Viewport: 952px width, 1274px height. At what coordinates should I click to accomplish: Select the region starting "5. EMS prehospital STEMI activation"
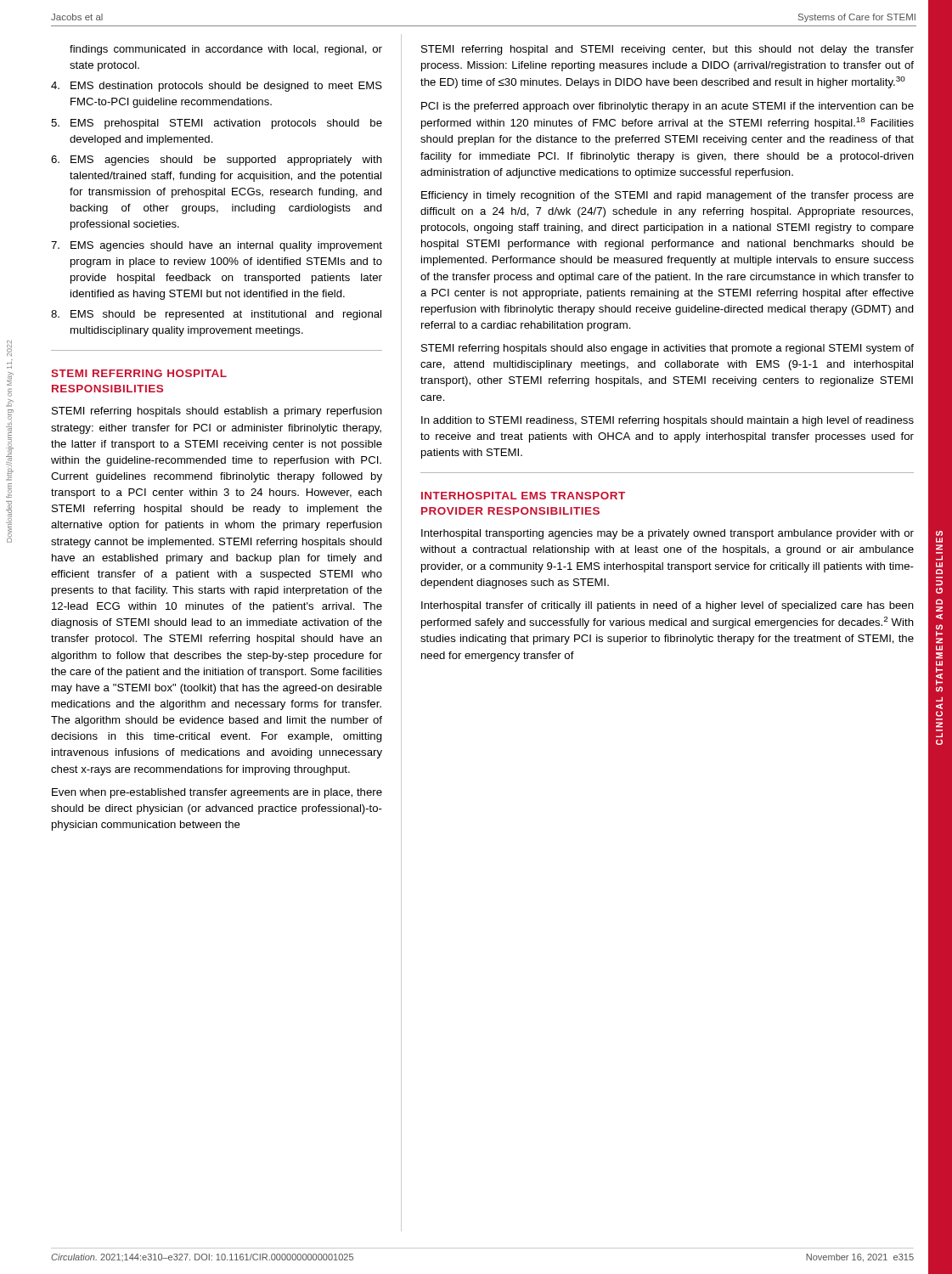tap(217, 131)
